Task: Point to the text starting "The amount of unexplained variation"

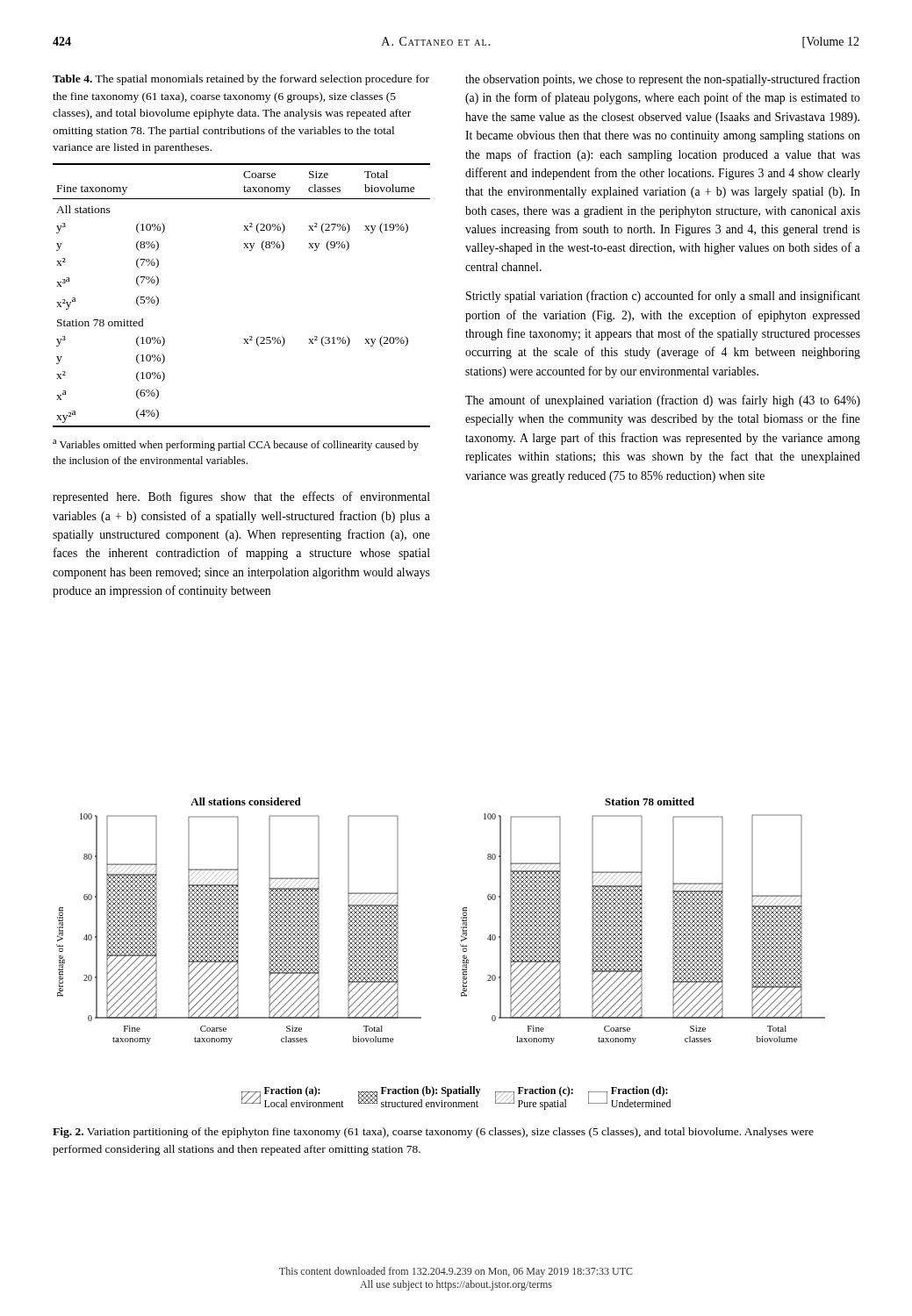Action: pyautogui.click(x=663, y=438)
